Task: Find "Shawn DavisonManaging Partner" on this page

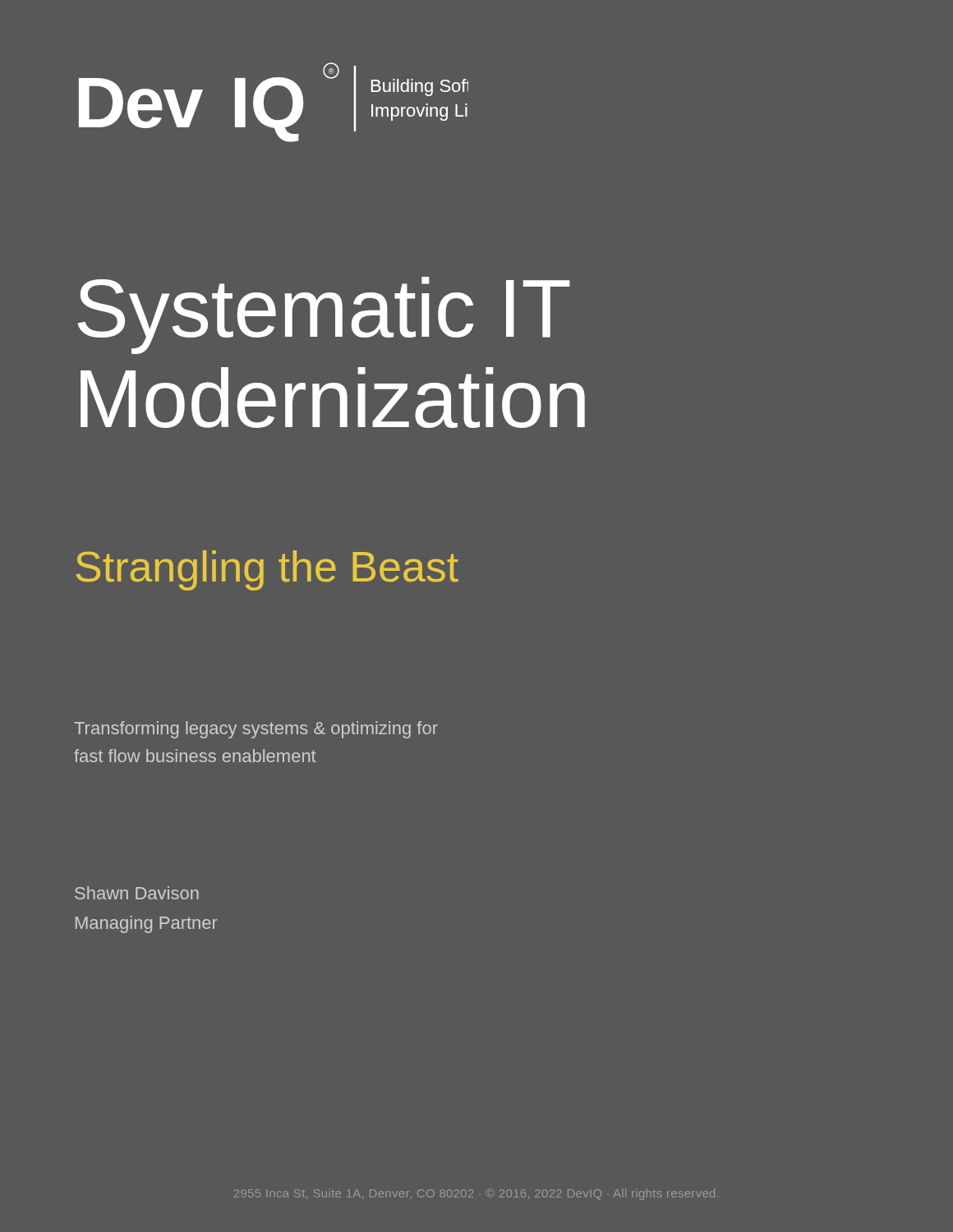Action: pyautogui.click(x=146, y=909)
